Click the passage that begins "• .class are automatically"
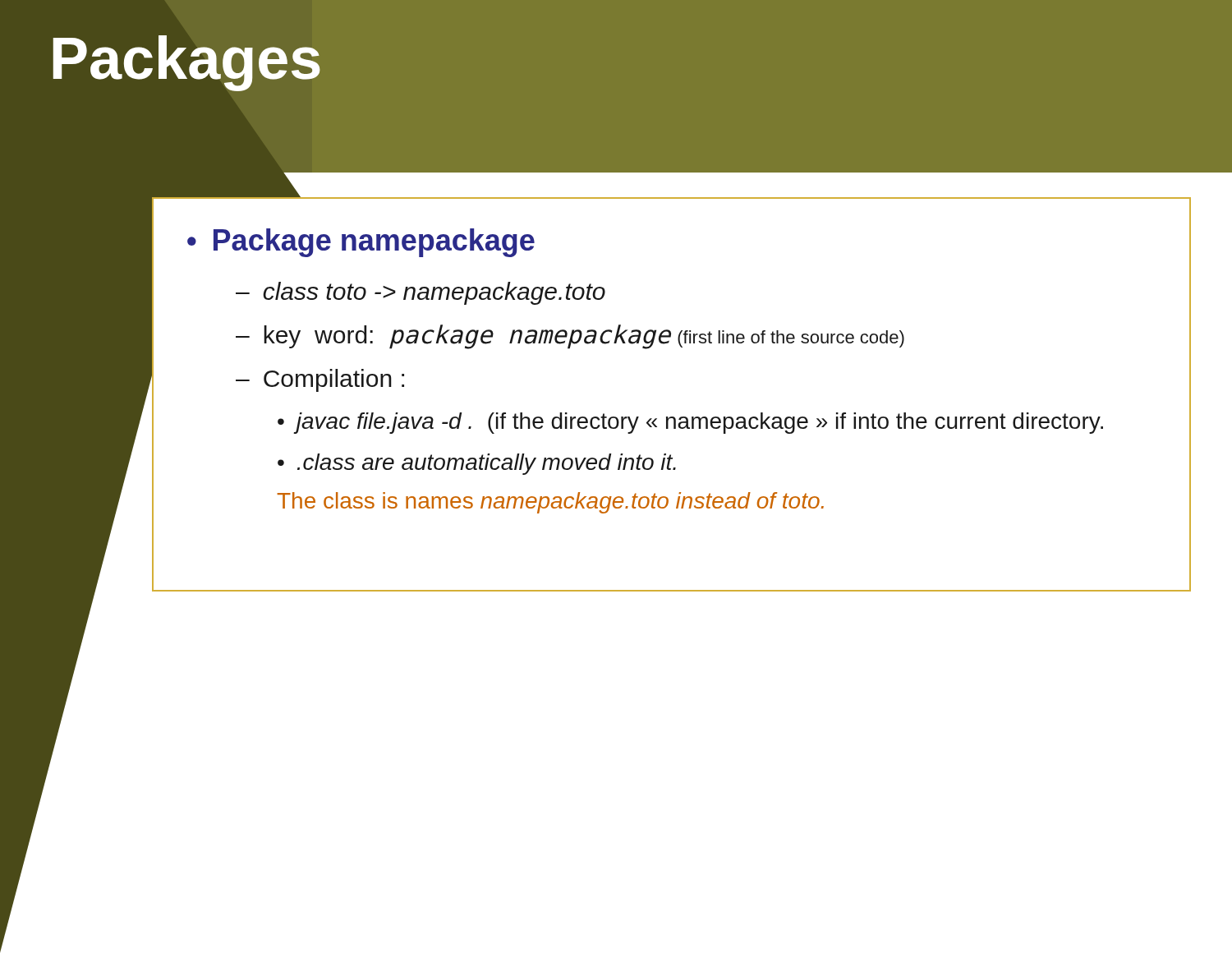The height and width of the screenshot is (953, 1232). [478, 462]
